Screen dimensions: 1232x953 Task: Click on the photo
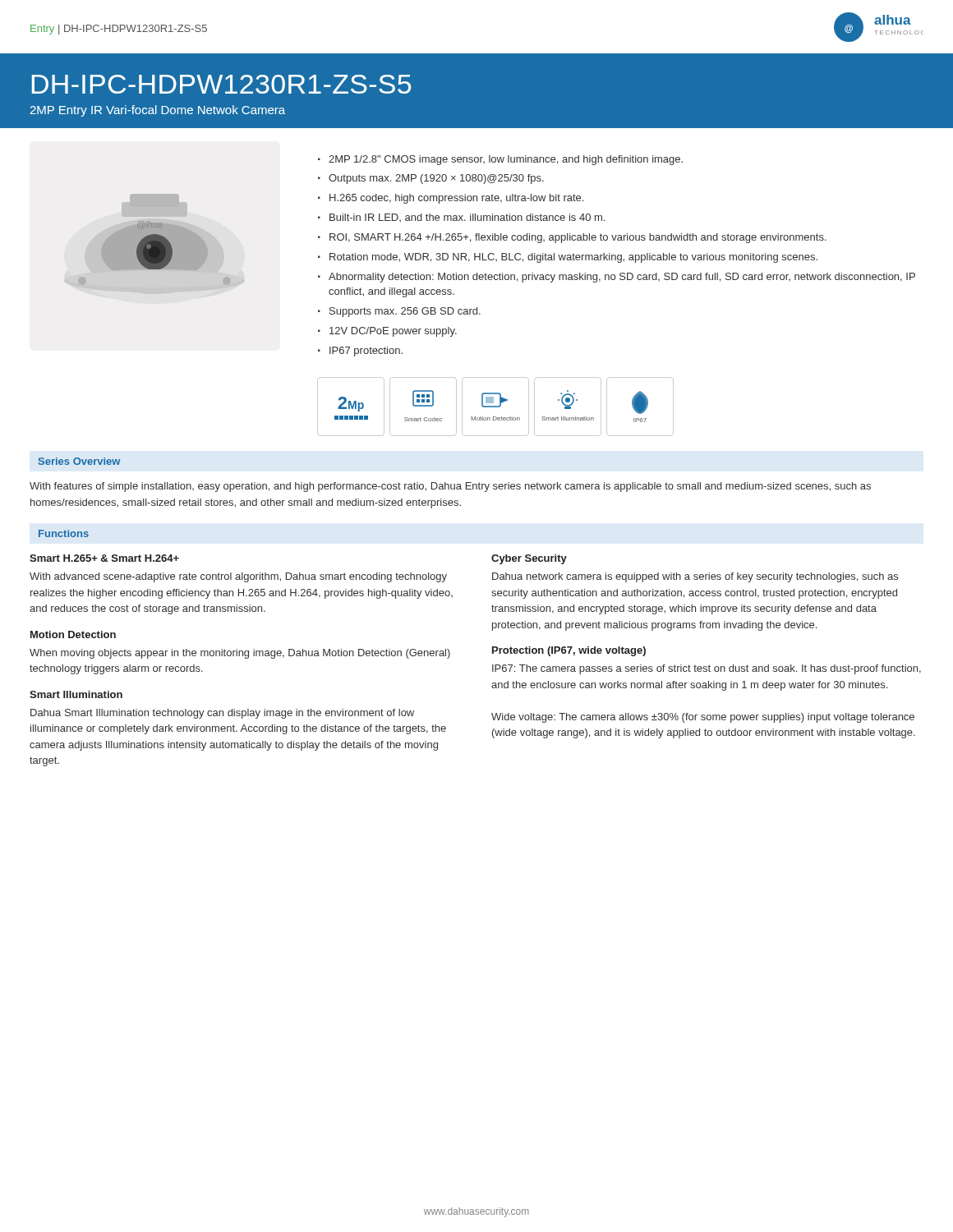point(155,246)
